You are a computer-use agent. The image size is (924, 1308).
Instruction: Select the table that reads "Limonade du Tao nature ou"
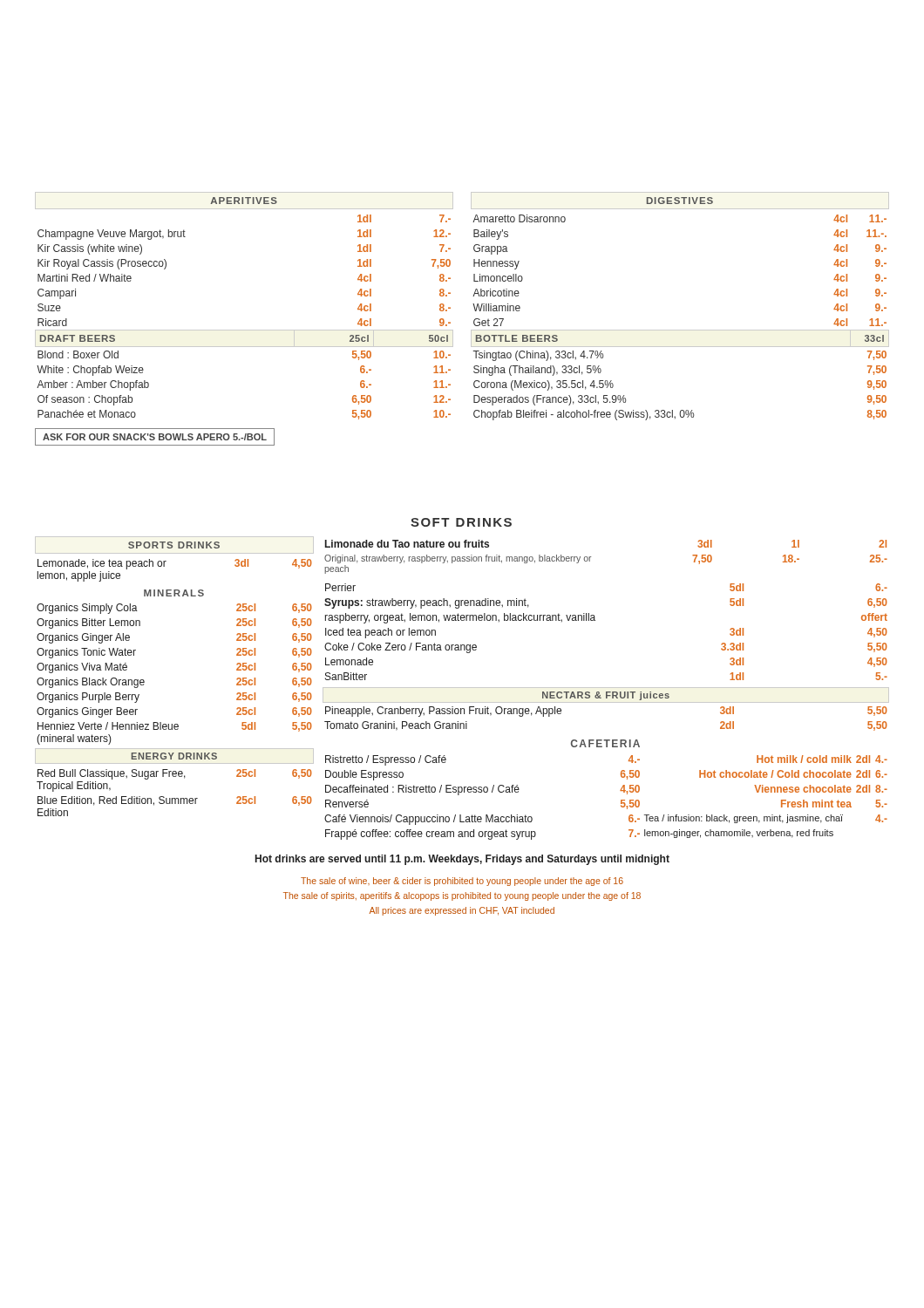pos(606,555)
